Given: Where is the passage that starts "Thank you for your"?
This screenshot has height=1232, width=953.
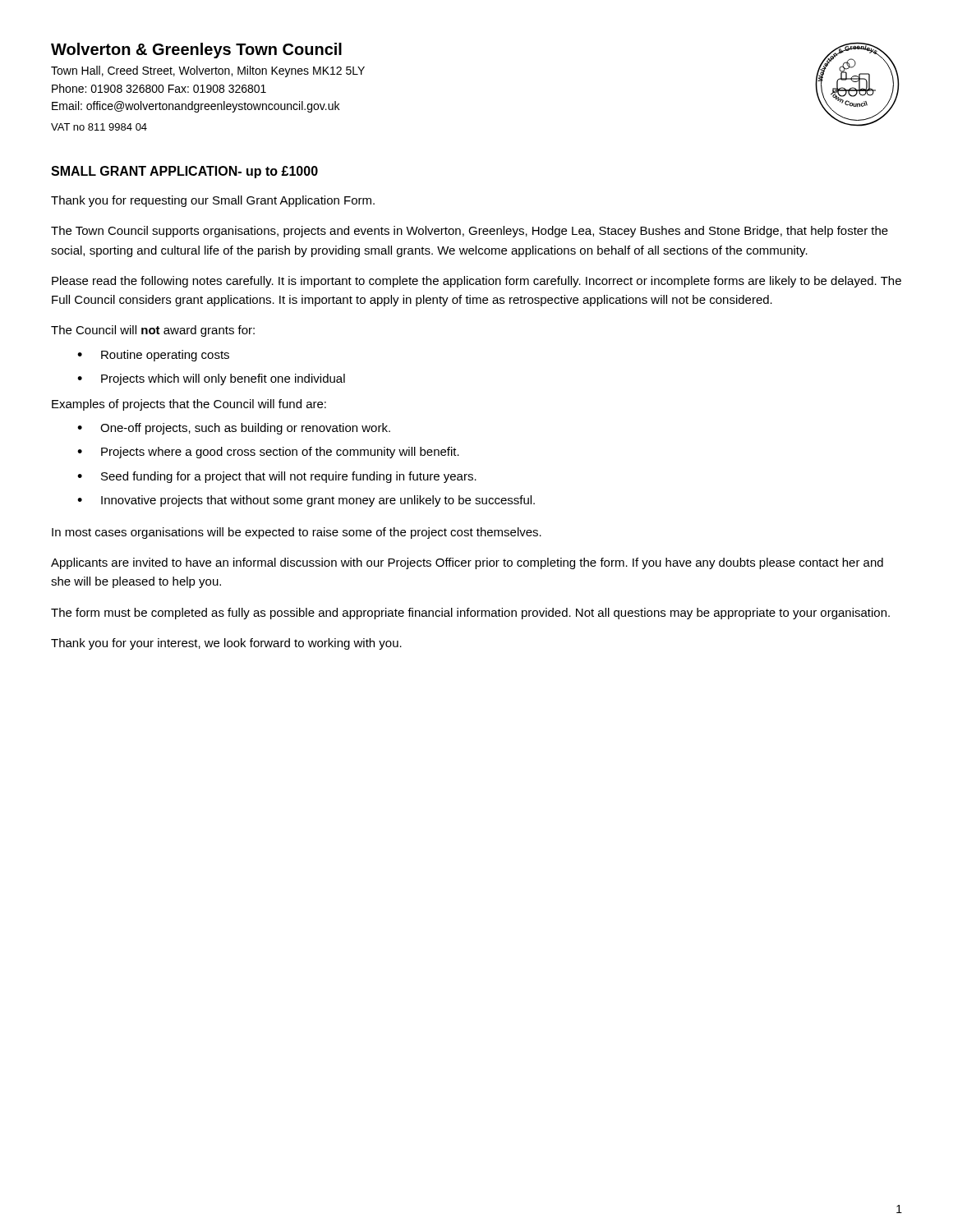Looking at the screenshot, I should [227, 643].
